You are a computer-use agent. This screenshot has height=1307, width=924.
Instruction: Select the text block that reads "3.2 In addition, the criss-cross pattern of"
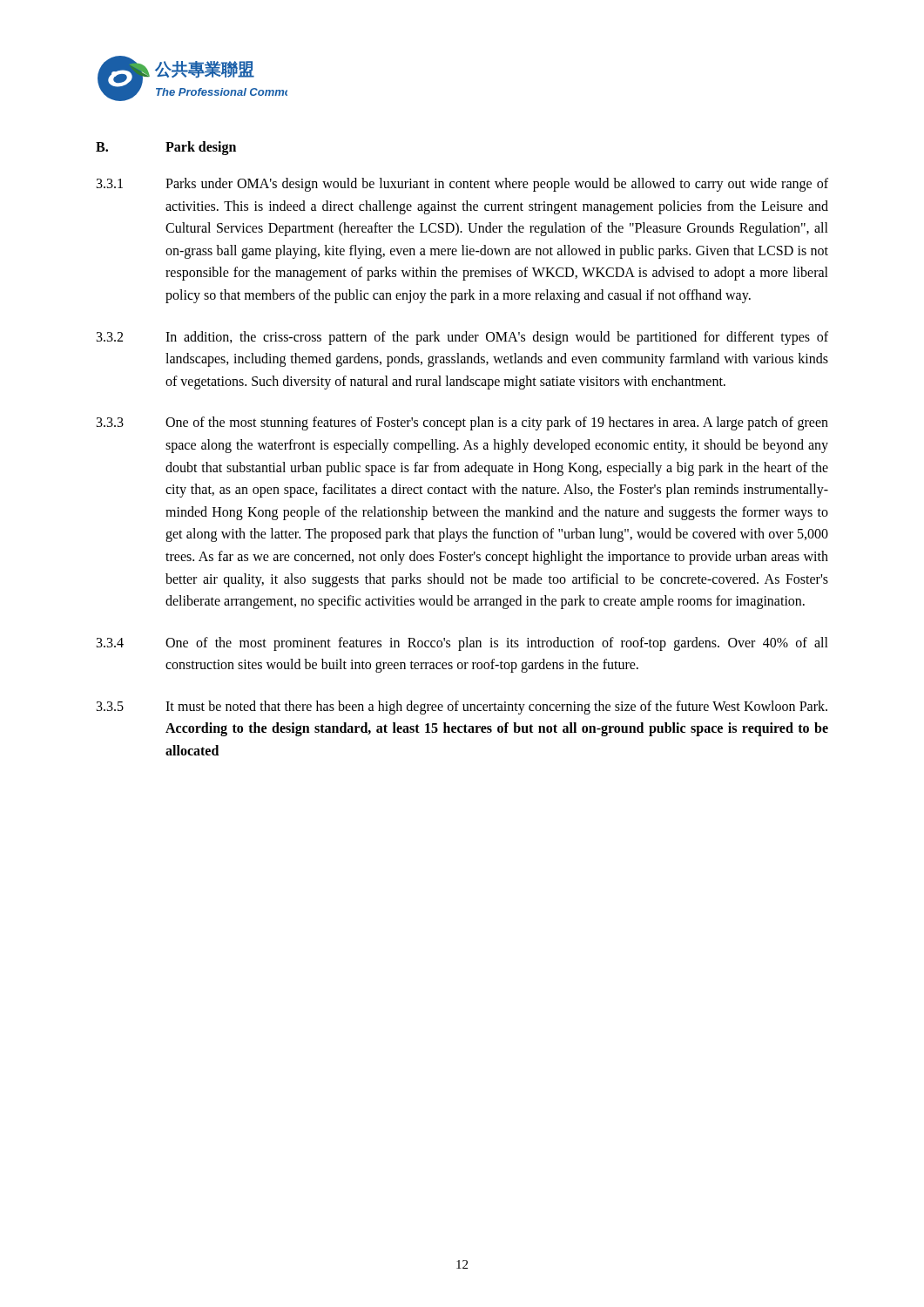[462, 359]
